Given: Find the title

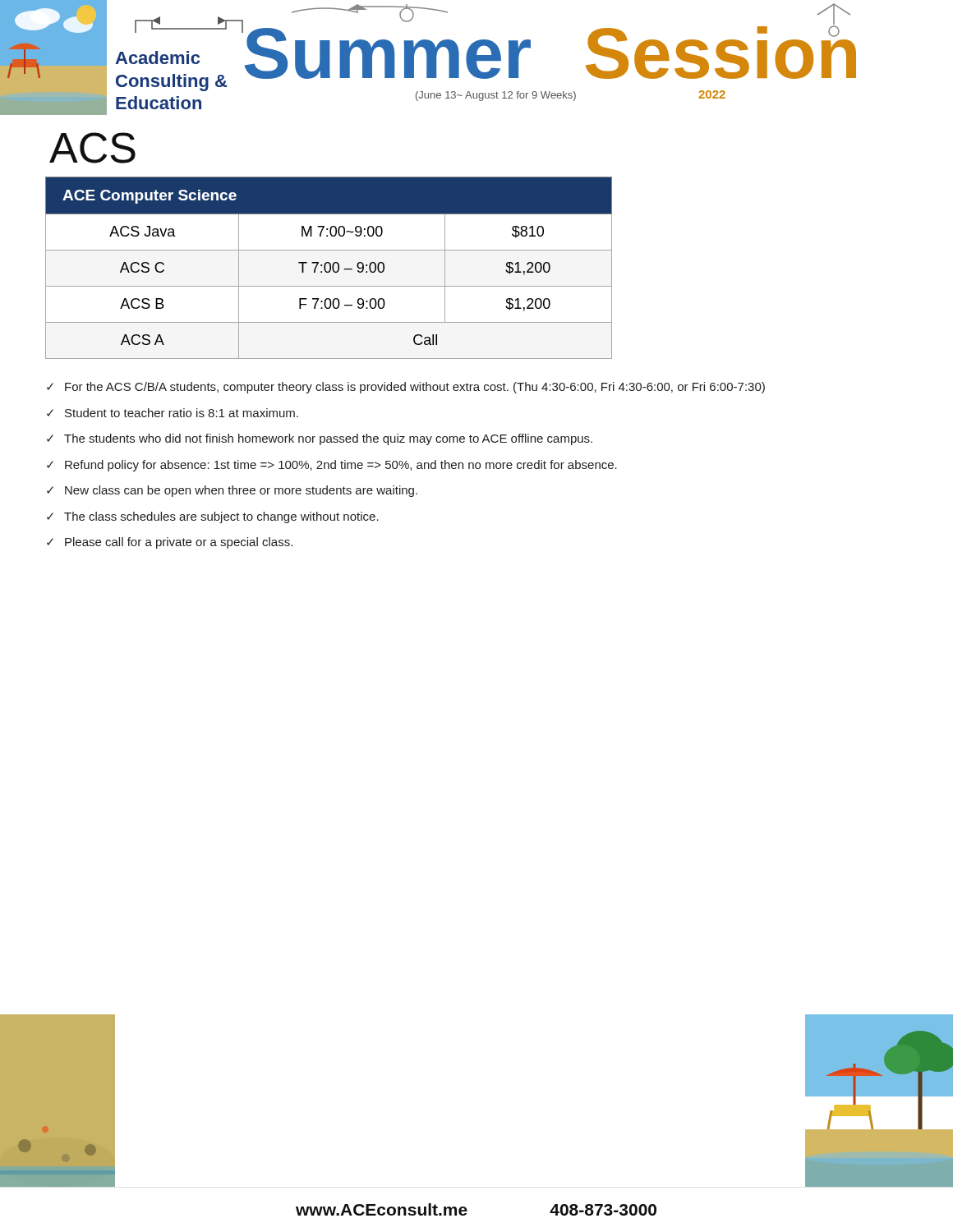Looking at the screenshot, I should (93, 148).
